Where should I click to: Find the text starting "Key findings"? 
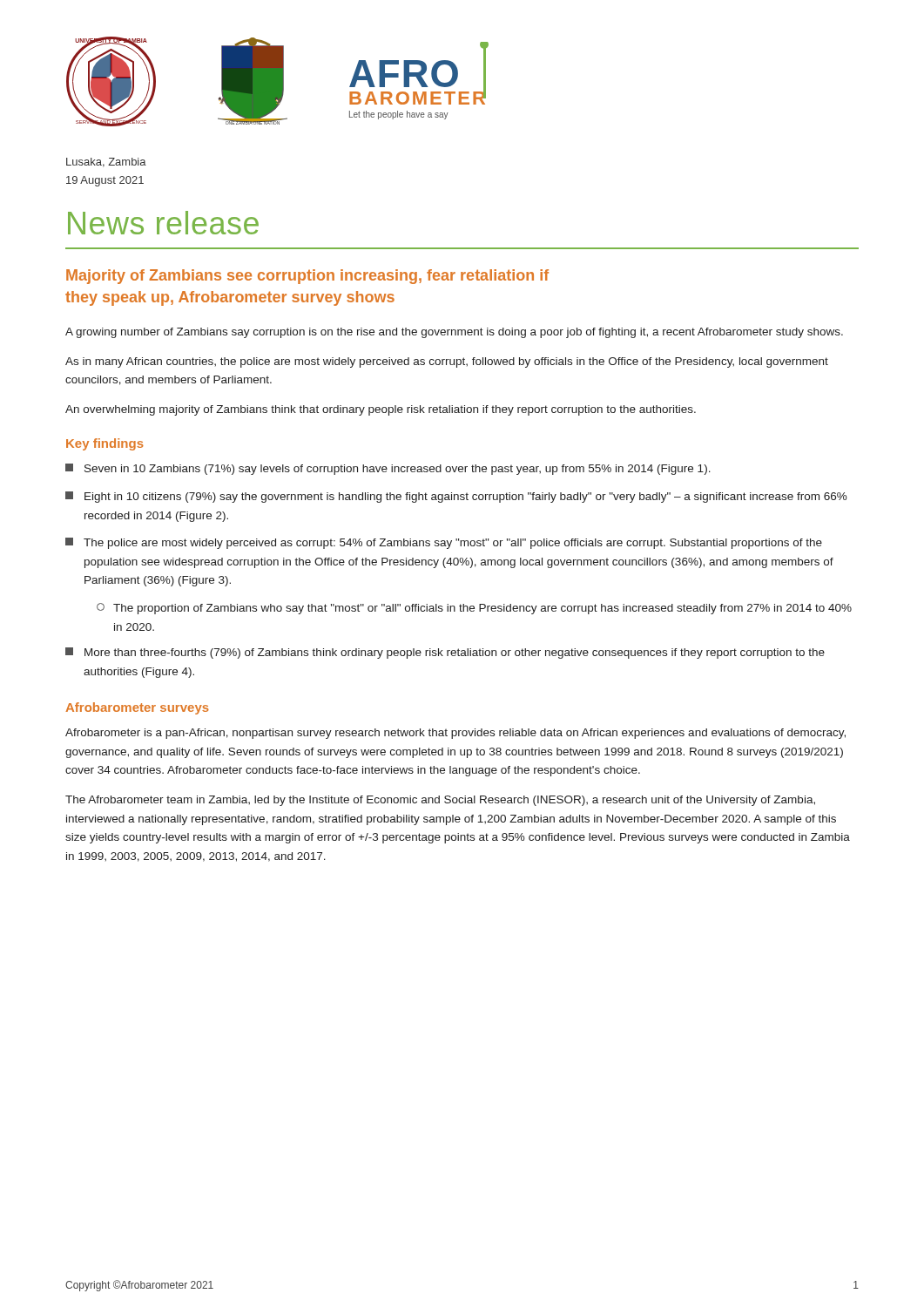click(105, 443)
